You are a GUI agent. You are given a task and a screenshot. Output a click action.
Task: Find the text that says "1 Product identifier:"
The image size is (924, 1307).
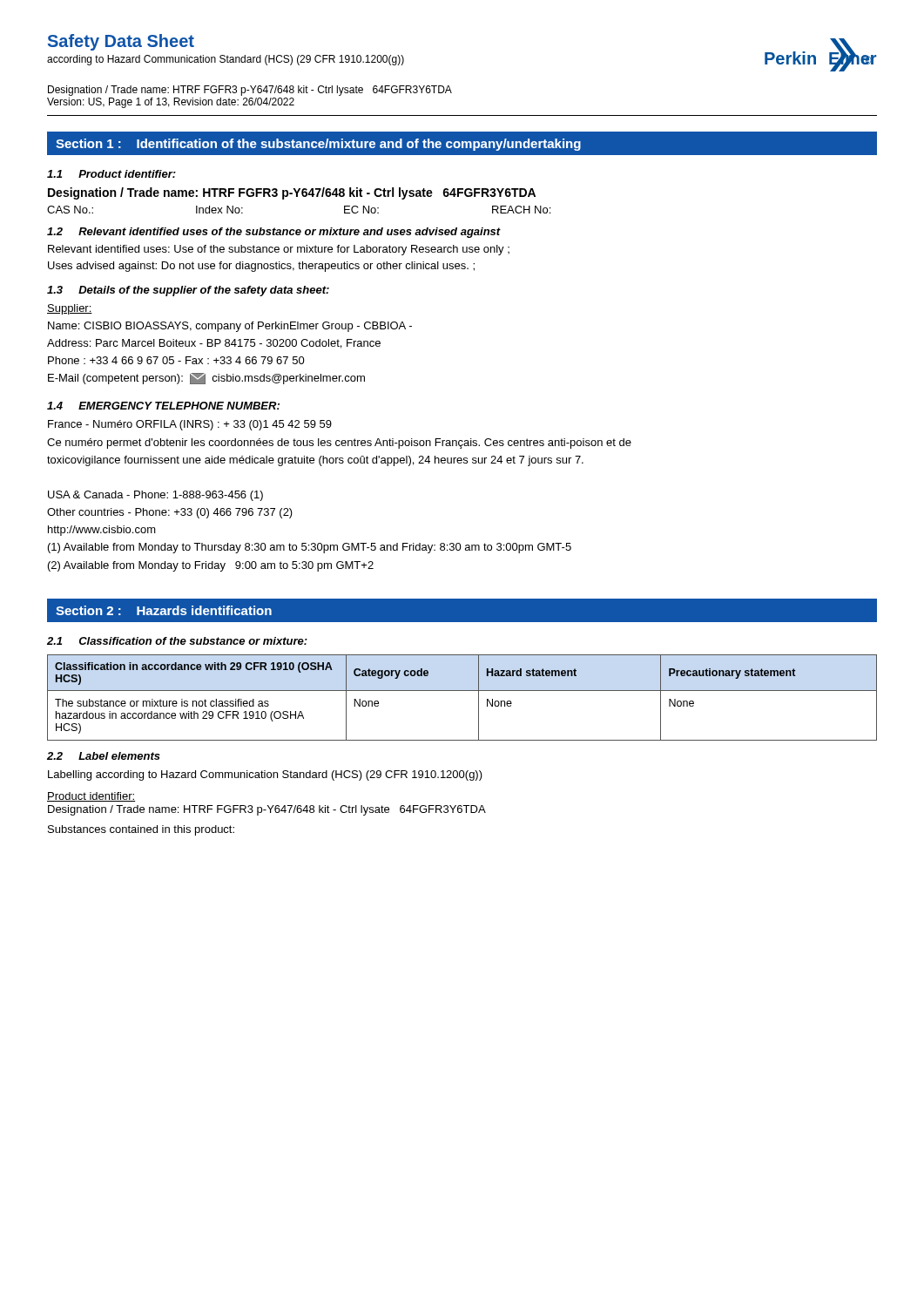coord(112,174)
